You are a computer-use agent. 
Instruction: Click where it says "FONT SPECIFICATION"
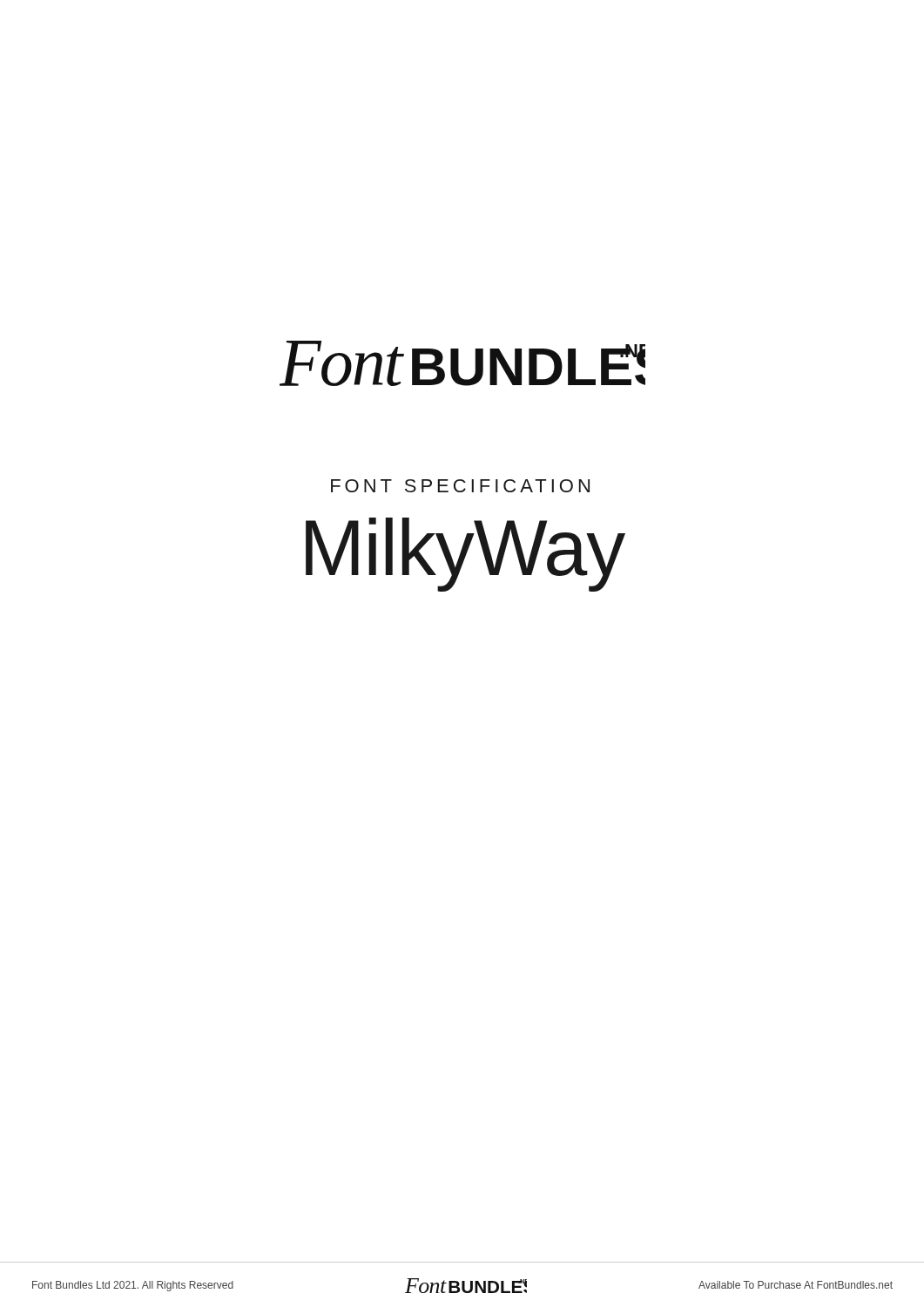point(462,486)
